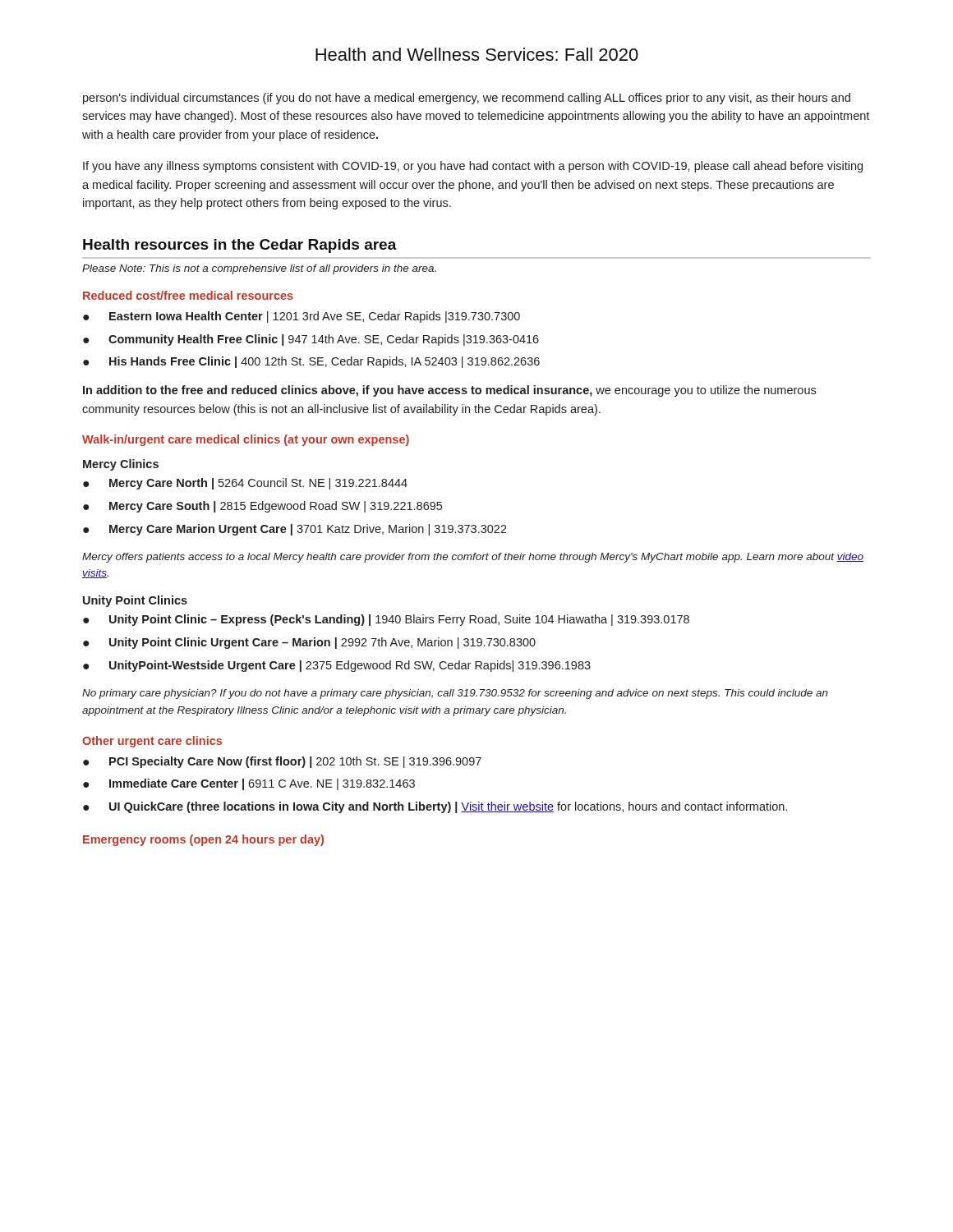This screenshot has height=1232, width=953.
Task: Locate the region starting "● Eastern Iowa Health Center |"
Action: 476,317
